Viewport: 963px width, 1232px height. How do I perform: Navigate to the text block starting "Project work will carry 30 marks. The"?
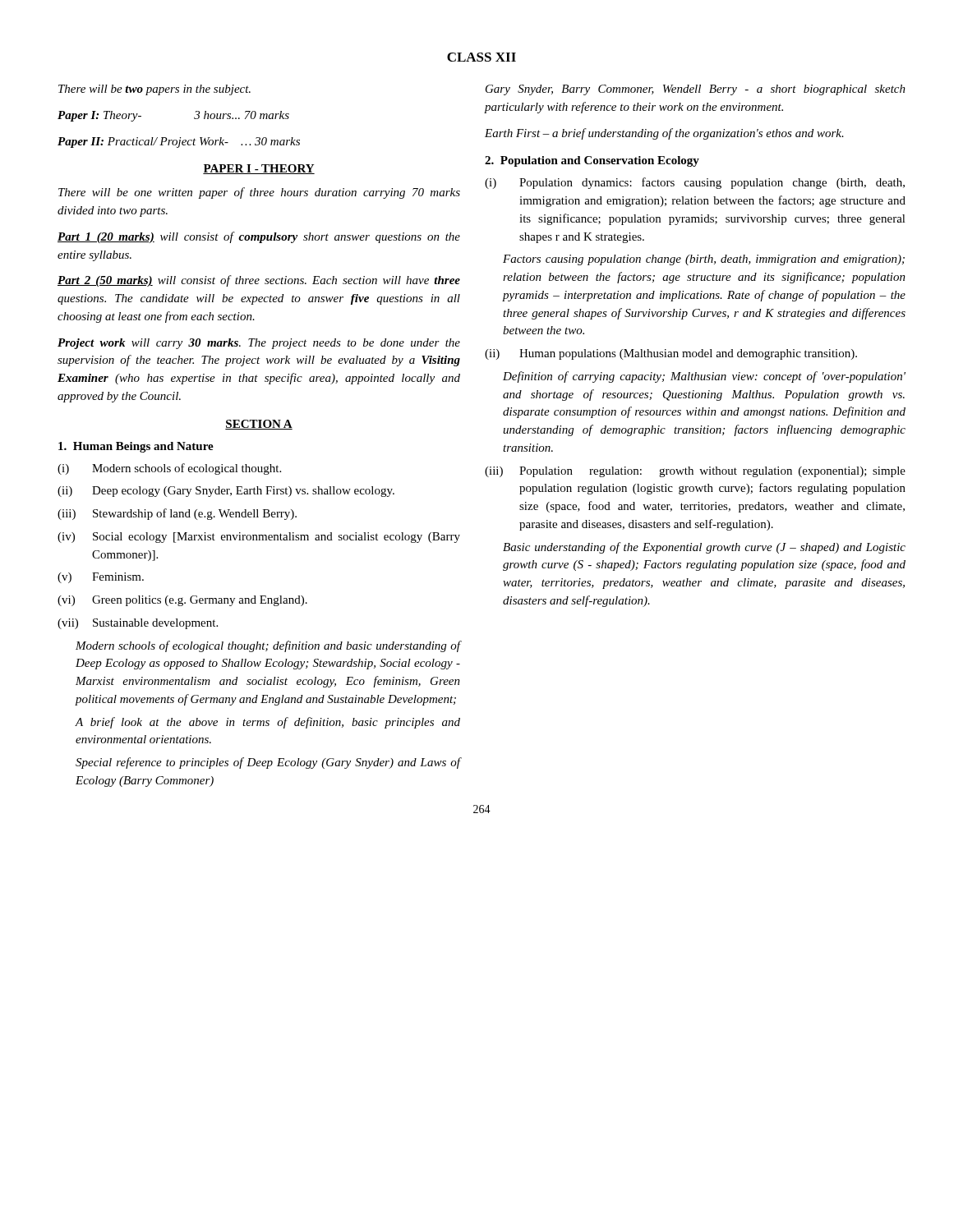259,370
